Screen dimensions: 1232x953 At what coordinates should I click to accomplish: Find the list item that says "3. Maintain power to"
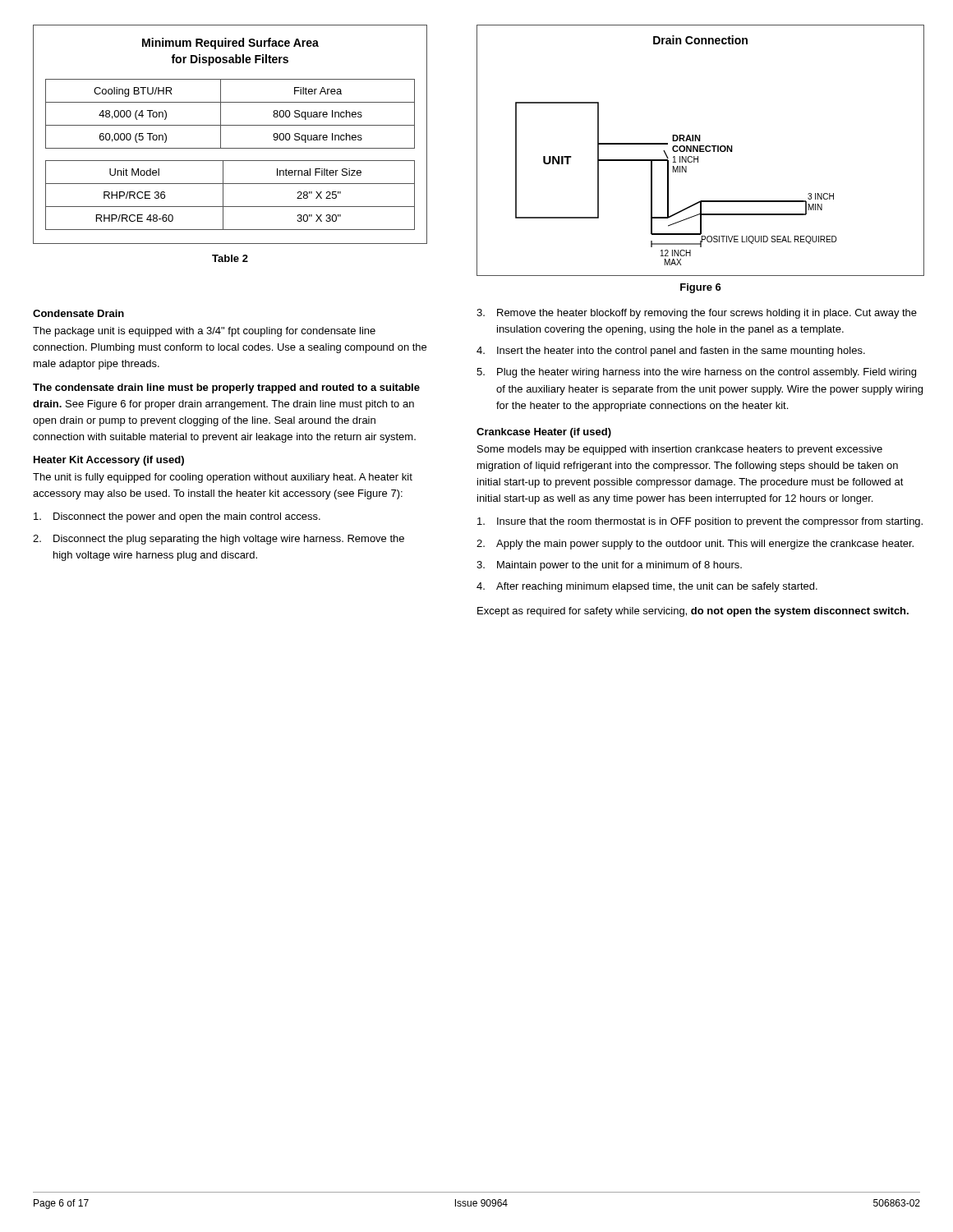click(x=610, y=565)
